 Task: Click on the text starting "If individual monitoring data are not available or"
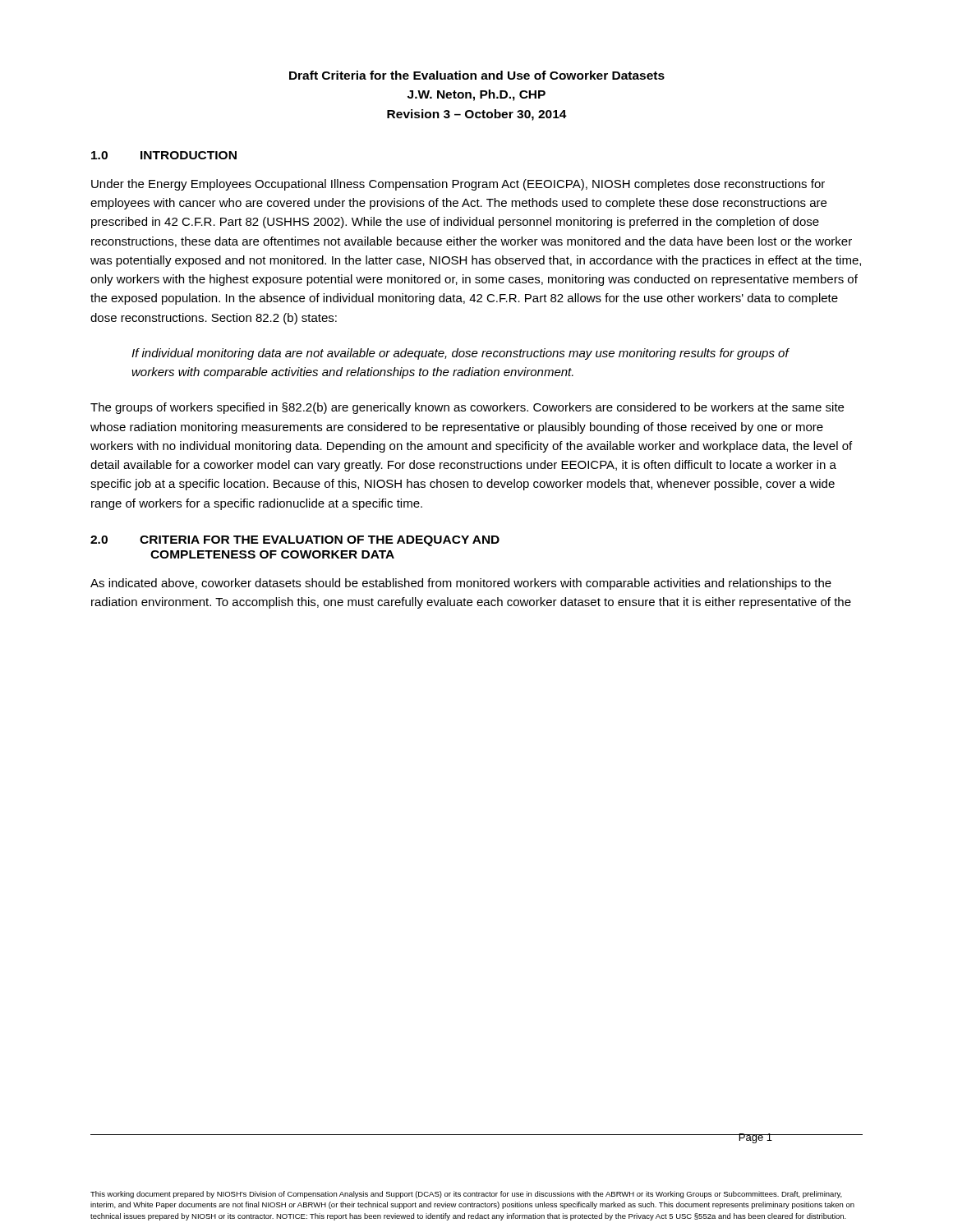click(460, 362)
